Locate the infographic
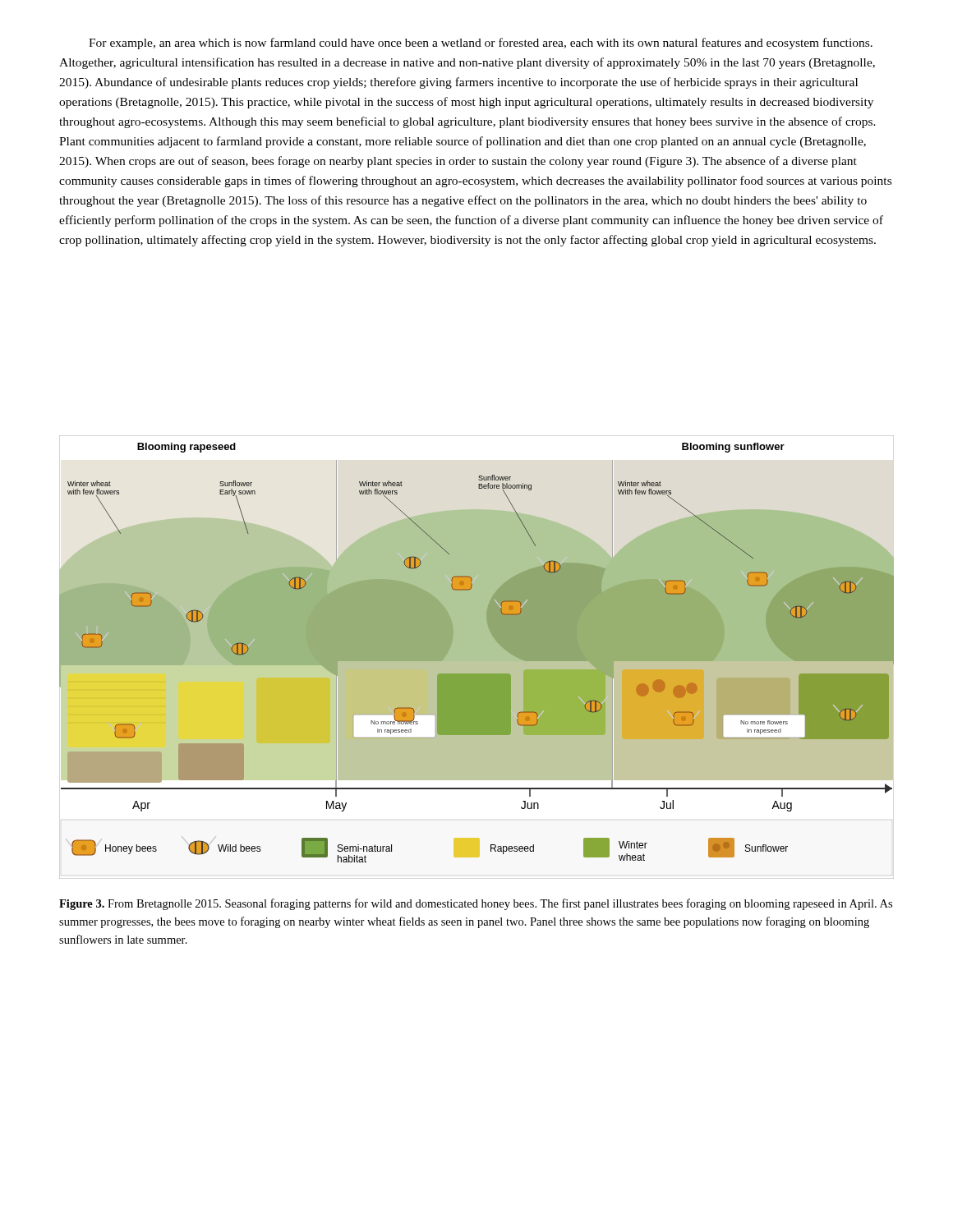Screen dimensions: 1232x953 click(476, 657)
